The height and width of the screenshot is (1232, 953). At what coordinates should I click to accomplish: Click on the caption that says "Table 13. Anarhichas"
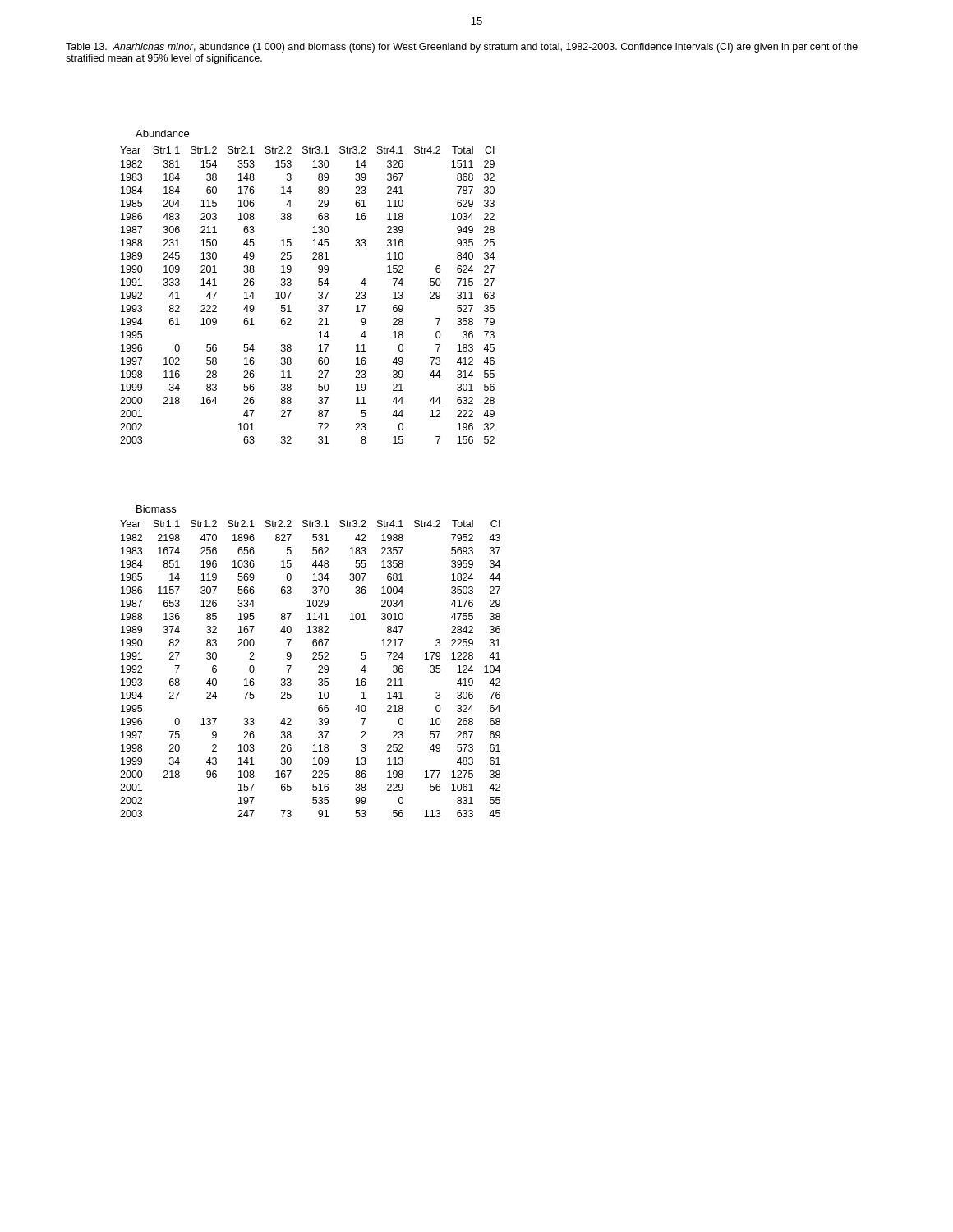click(x=462, y=53)
